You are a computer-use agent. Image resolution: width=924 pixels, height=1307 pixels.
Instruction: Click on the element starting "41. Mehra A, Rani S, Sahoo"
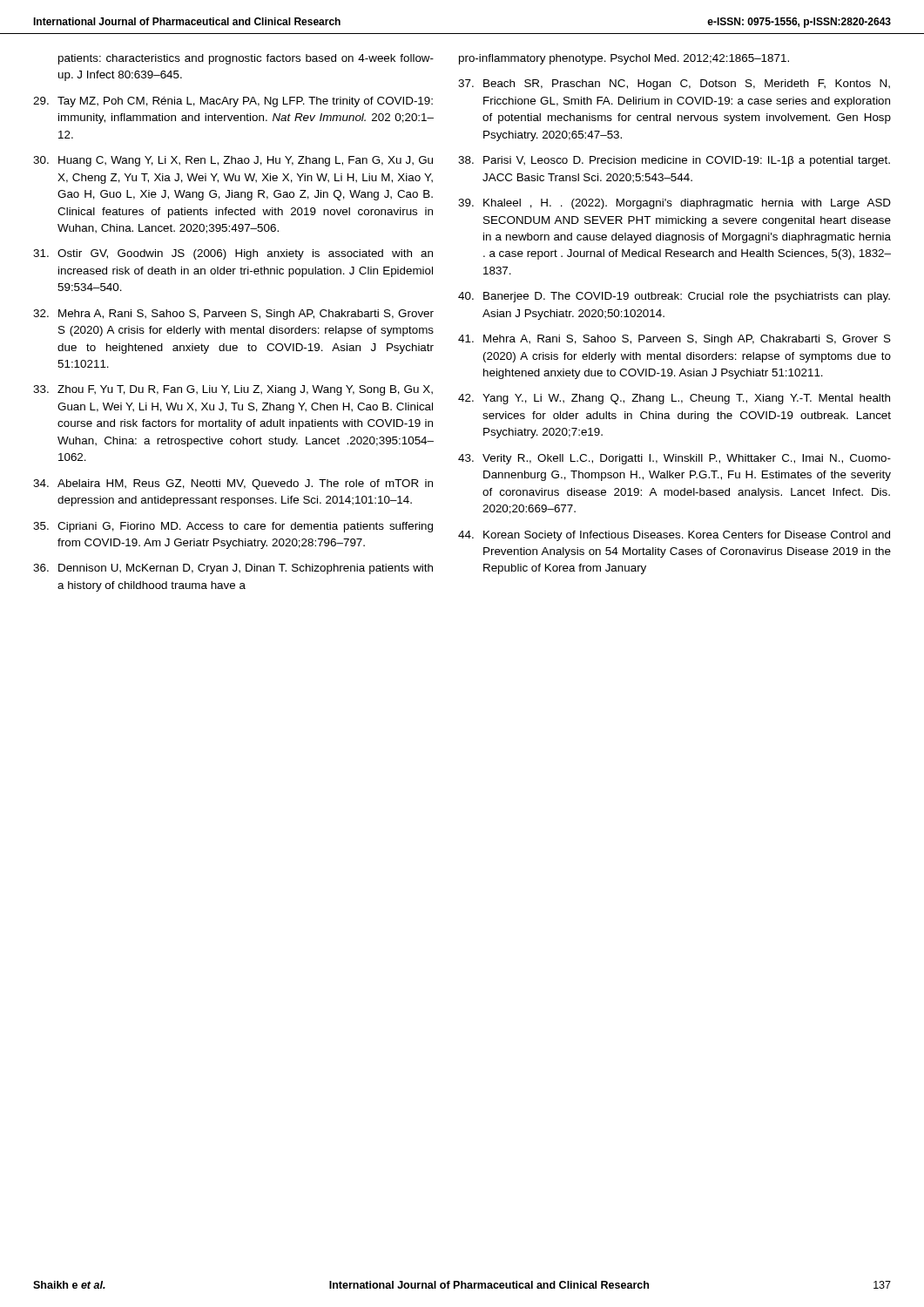click(x=675, y=356)
